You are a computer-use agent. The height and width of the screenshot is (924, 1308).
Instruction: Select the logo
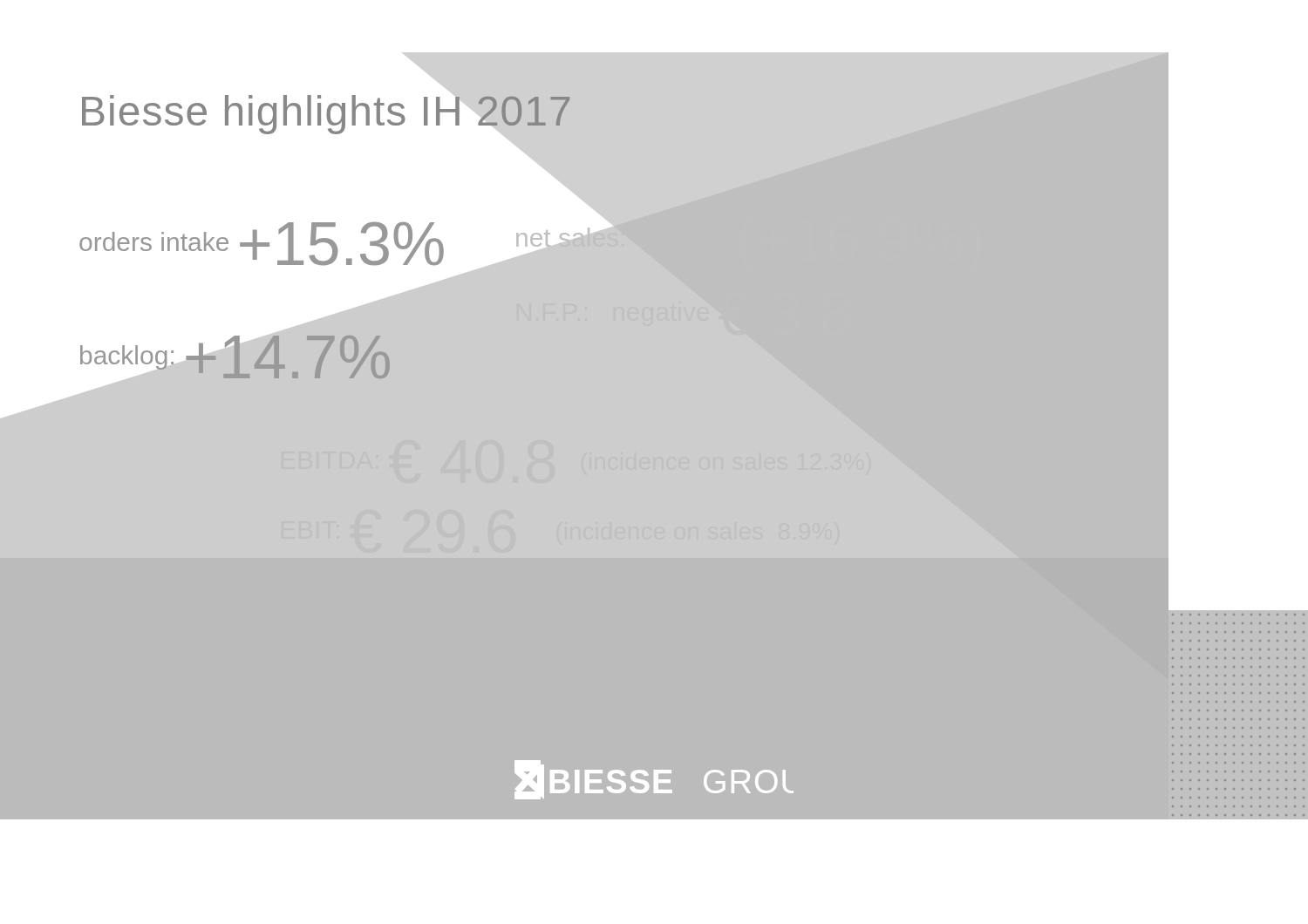(654, 783)
